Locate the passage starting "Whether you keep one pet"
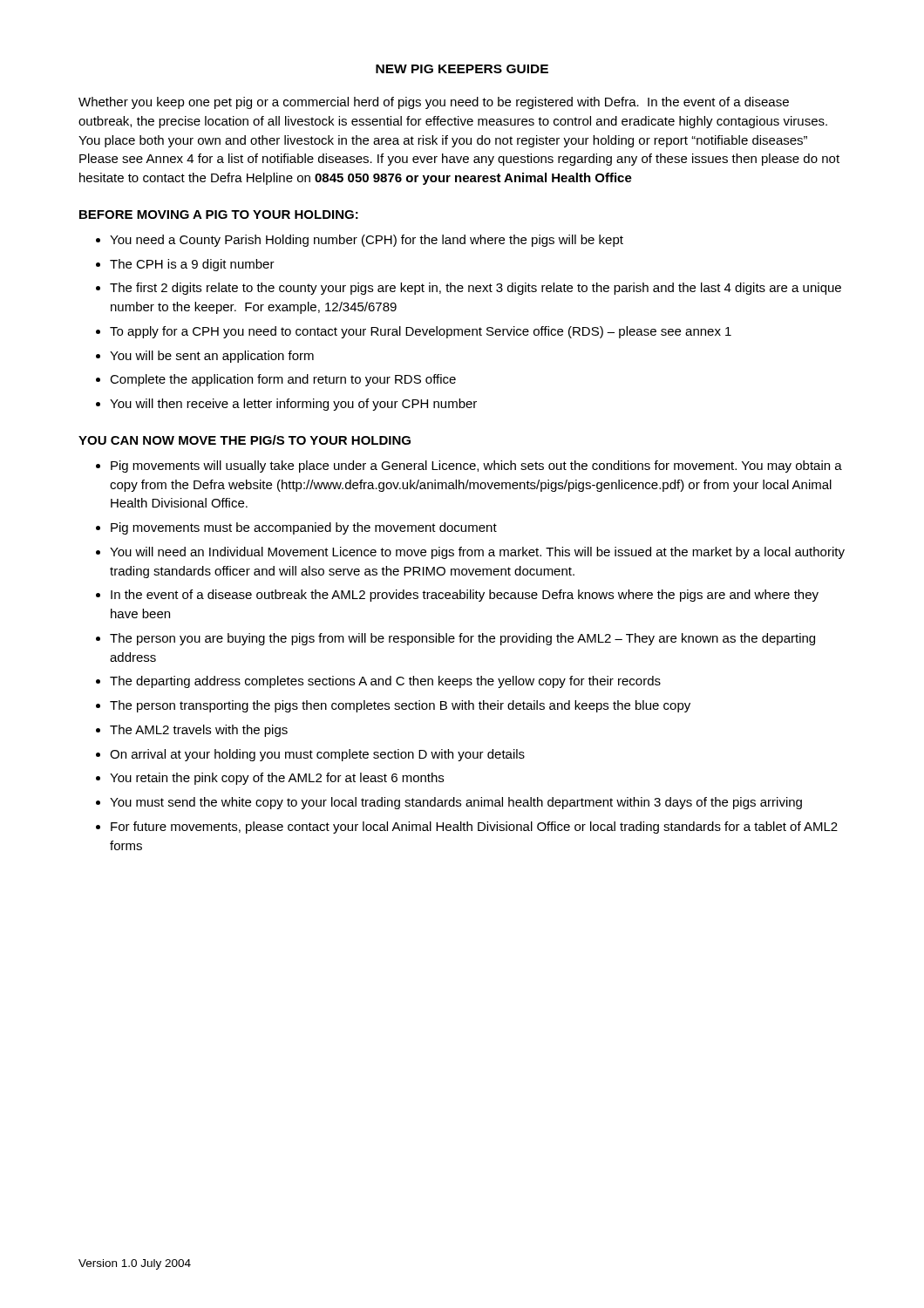The height and width of the screenshot is (1308, 924). 459,139
